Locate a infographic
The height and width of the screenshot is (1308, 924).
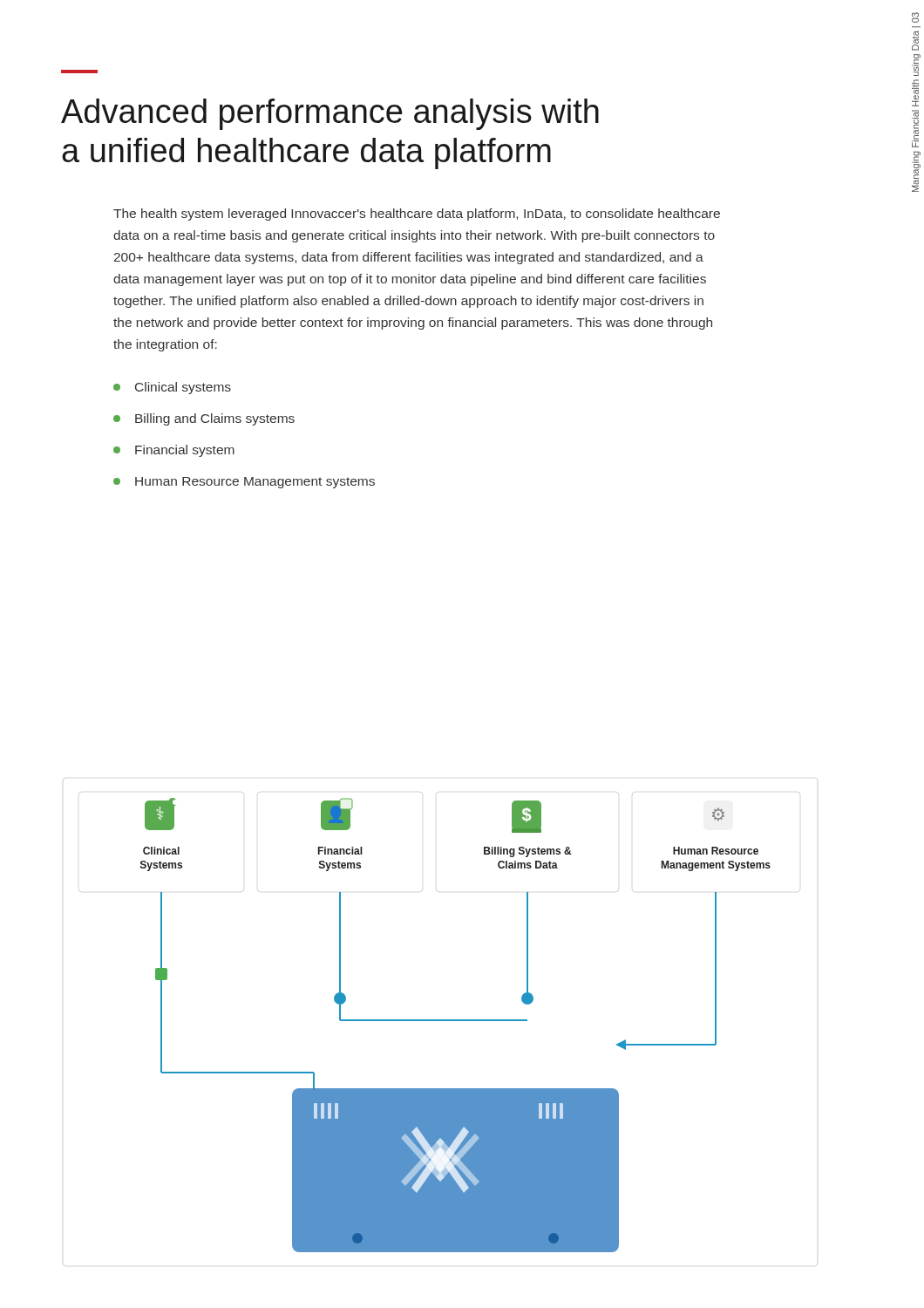[440, 1024]
